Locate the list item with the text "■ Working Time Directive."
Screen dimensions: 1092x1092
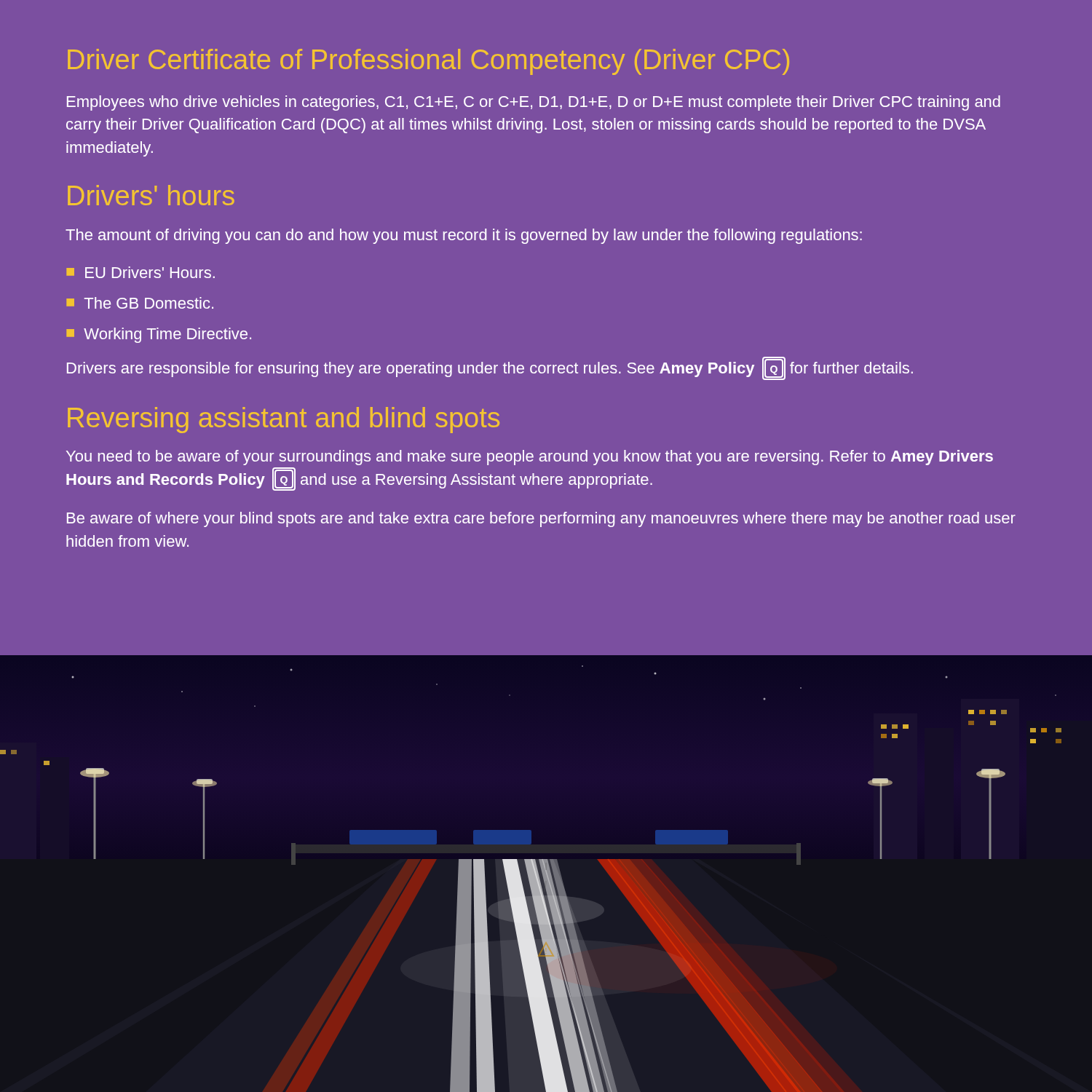point(159,334)
